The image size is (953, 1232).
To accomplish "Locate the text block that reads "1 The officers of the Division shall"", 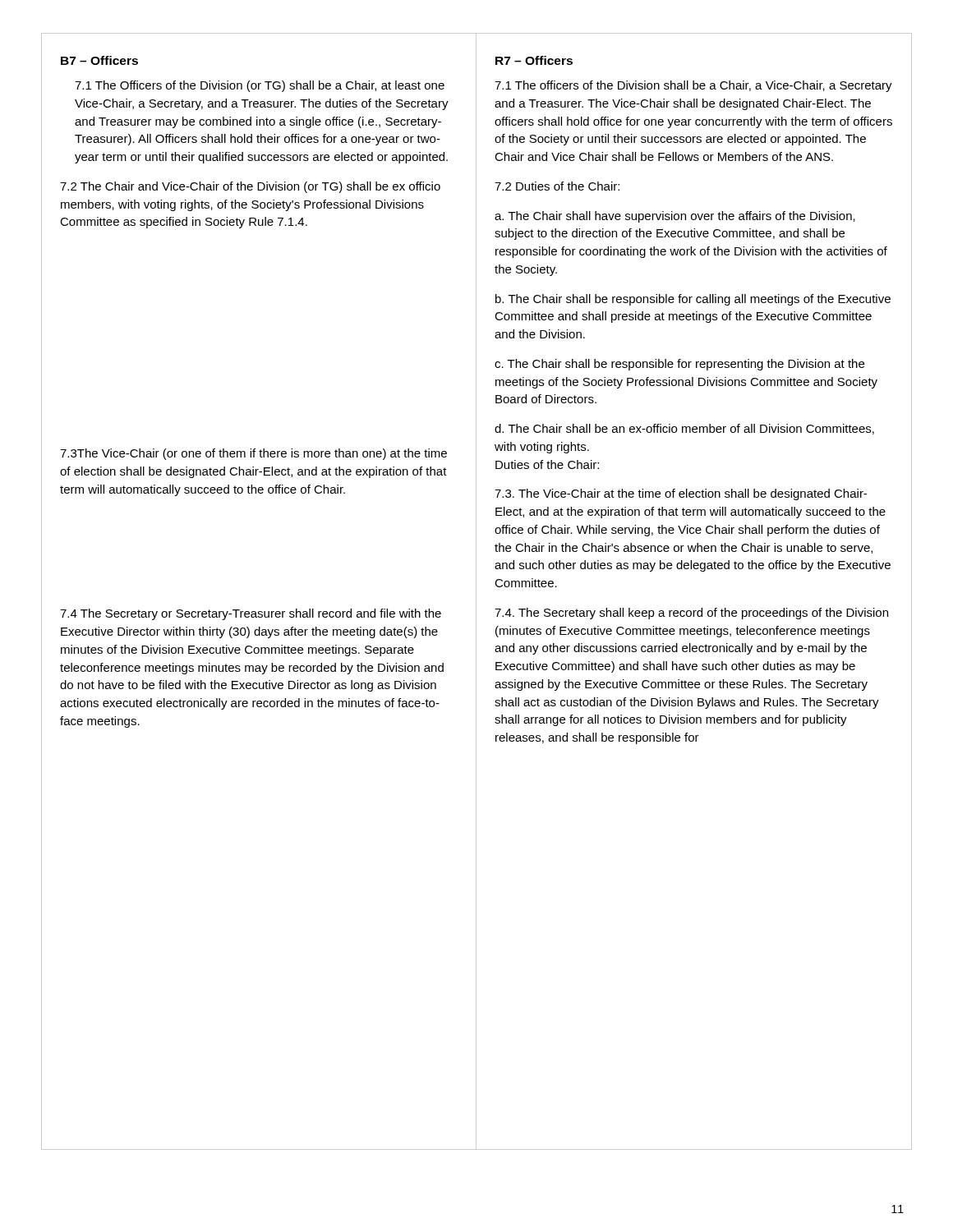I will [694, 121].
